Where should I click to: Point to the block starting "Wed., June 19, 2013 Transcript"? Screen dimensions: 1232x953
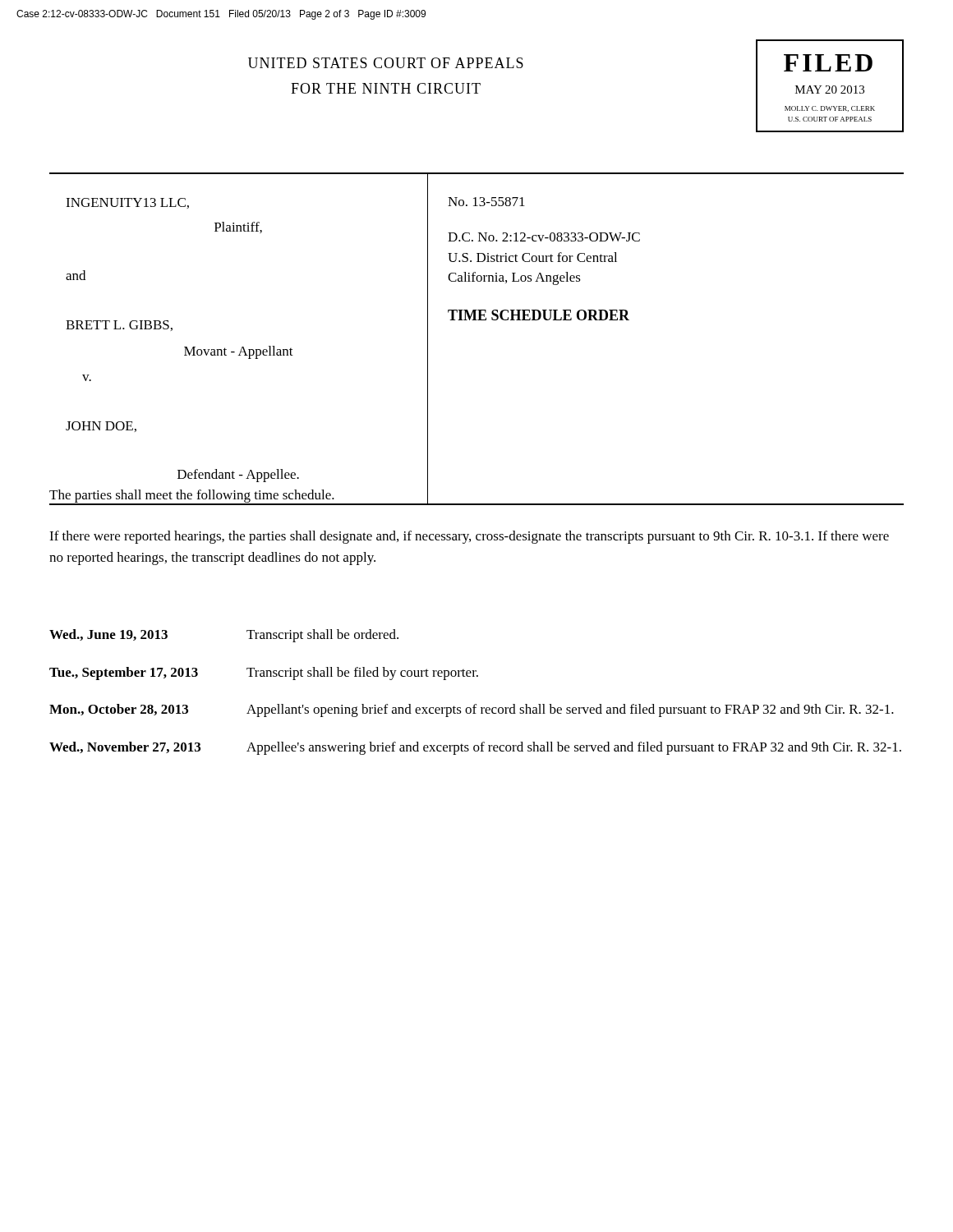[105, 635]
